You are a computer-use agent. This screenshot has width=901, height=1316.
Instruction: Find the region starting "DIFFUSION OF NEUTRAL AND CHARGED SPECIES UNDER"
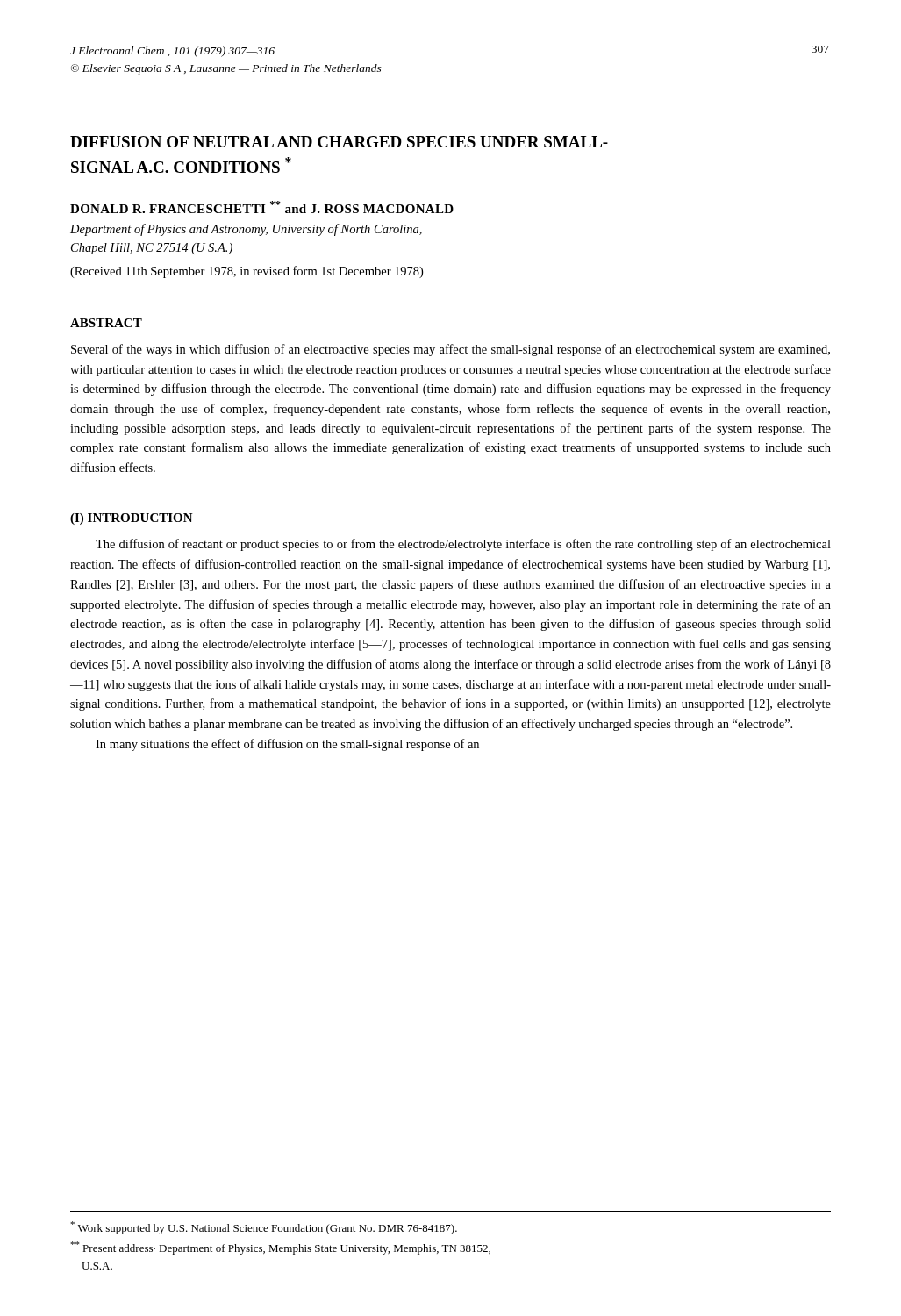450,155
